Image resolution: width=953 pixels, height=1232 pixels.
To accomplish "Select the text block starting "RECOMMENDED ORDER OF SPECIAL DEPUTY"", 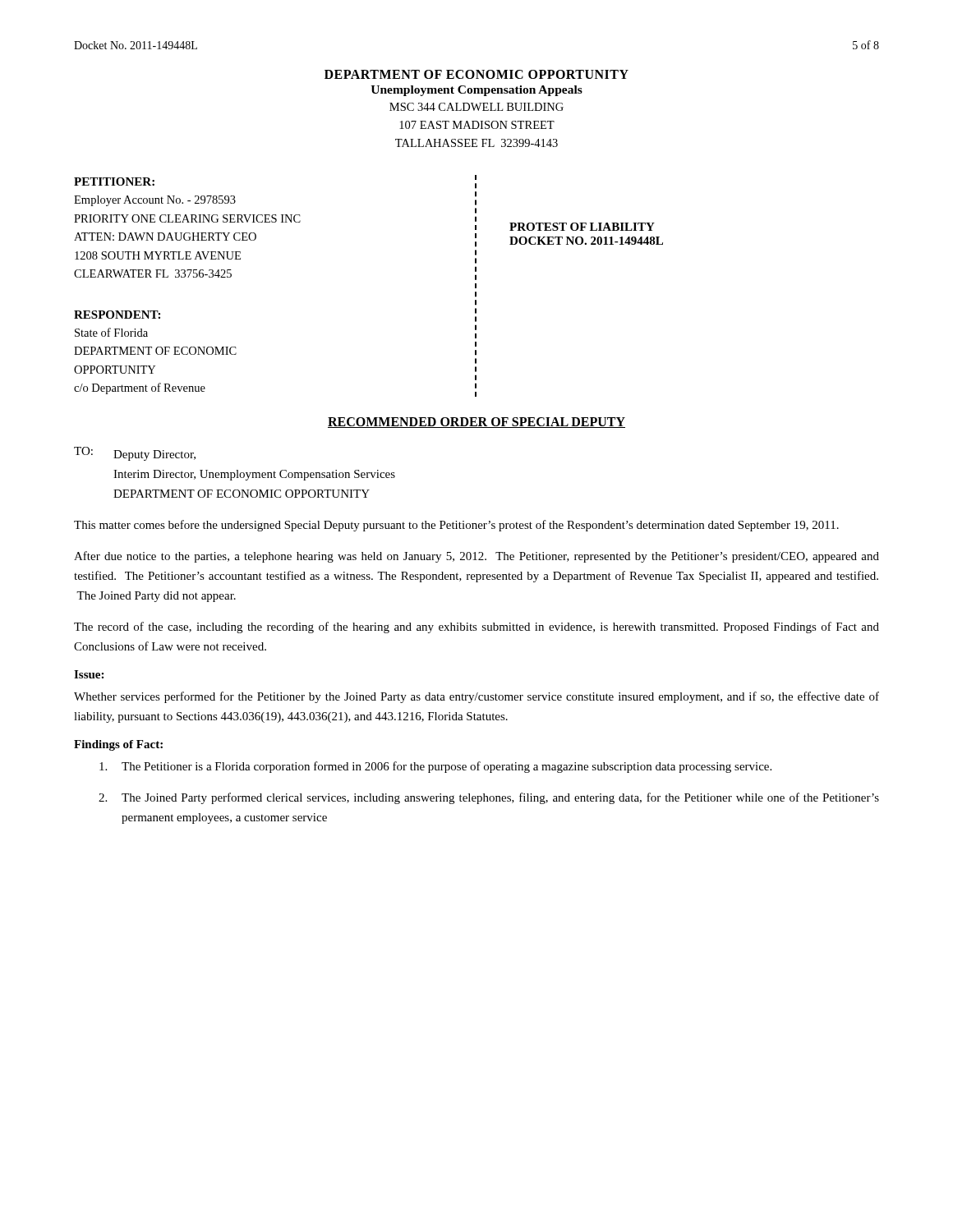I will pos(476,422).
